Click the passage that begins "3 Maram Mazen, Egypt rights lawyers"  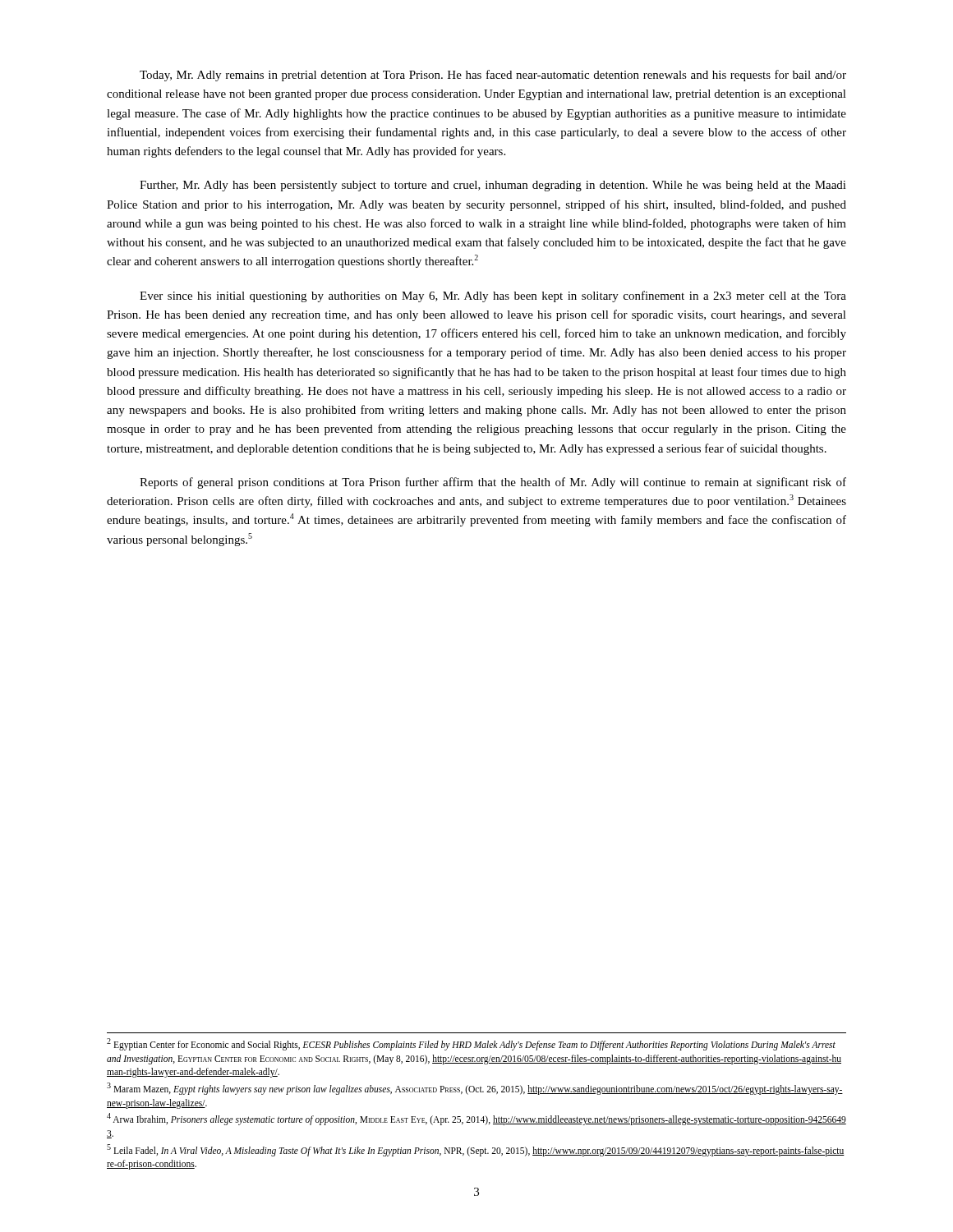pos(475,1095)
